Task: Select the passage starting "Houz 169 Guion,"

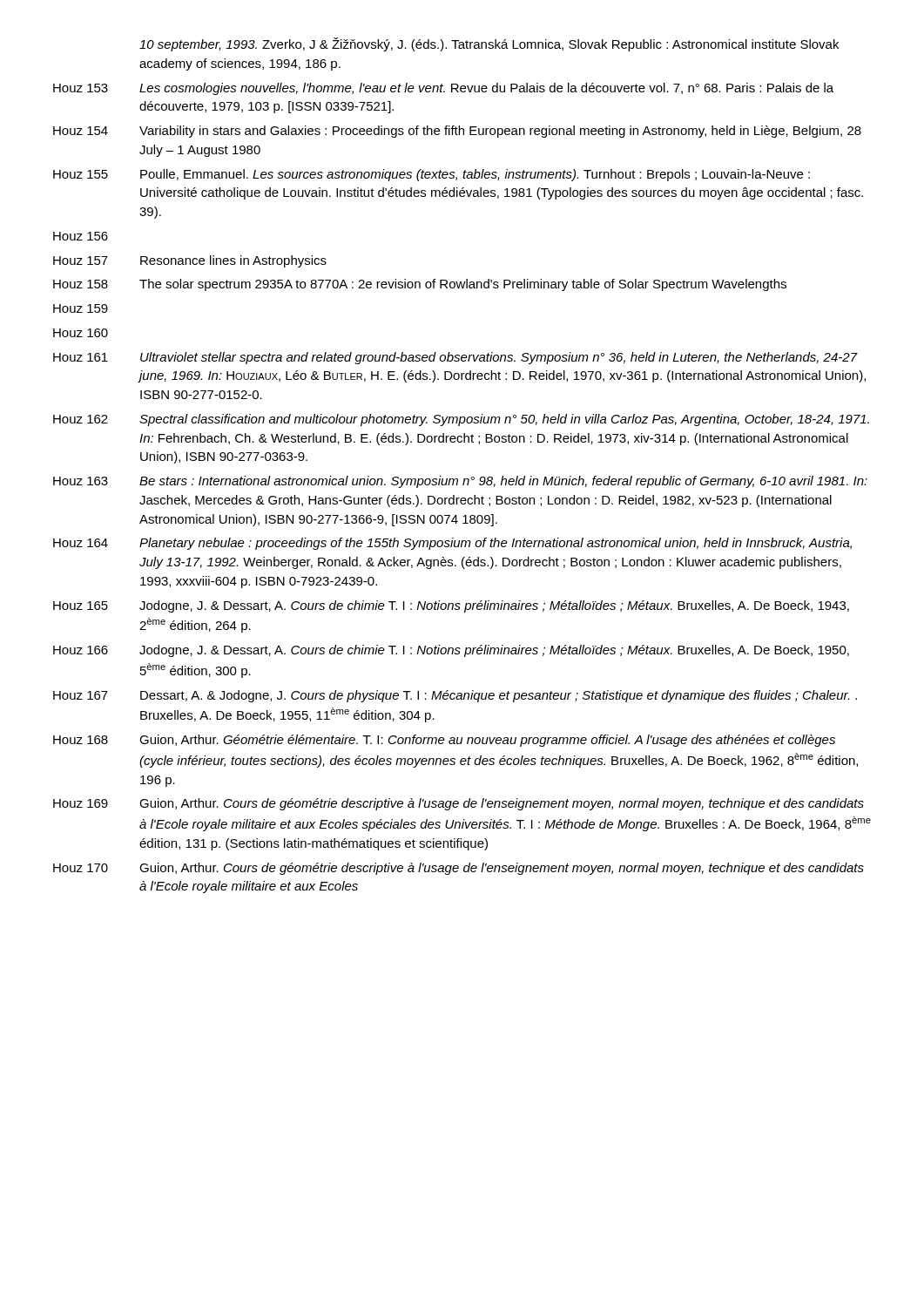Action: 462,823
